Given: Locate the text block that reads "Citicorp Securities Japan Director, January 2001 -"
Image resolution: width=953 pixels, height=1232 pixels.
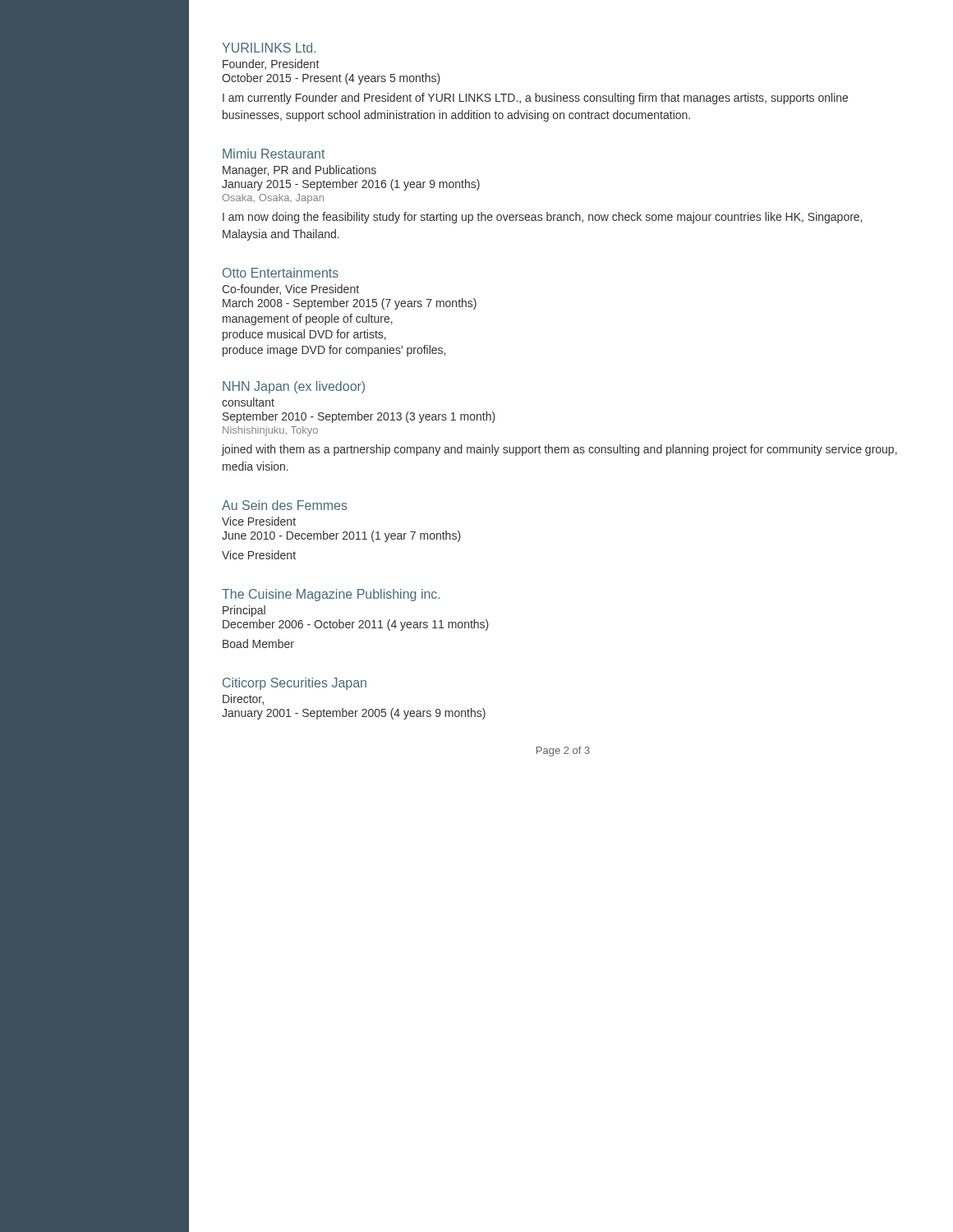Looking at the screenshot, I should click(x=295, y=684).
